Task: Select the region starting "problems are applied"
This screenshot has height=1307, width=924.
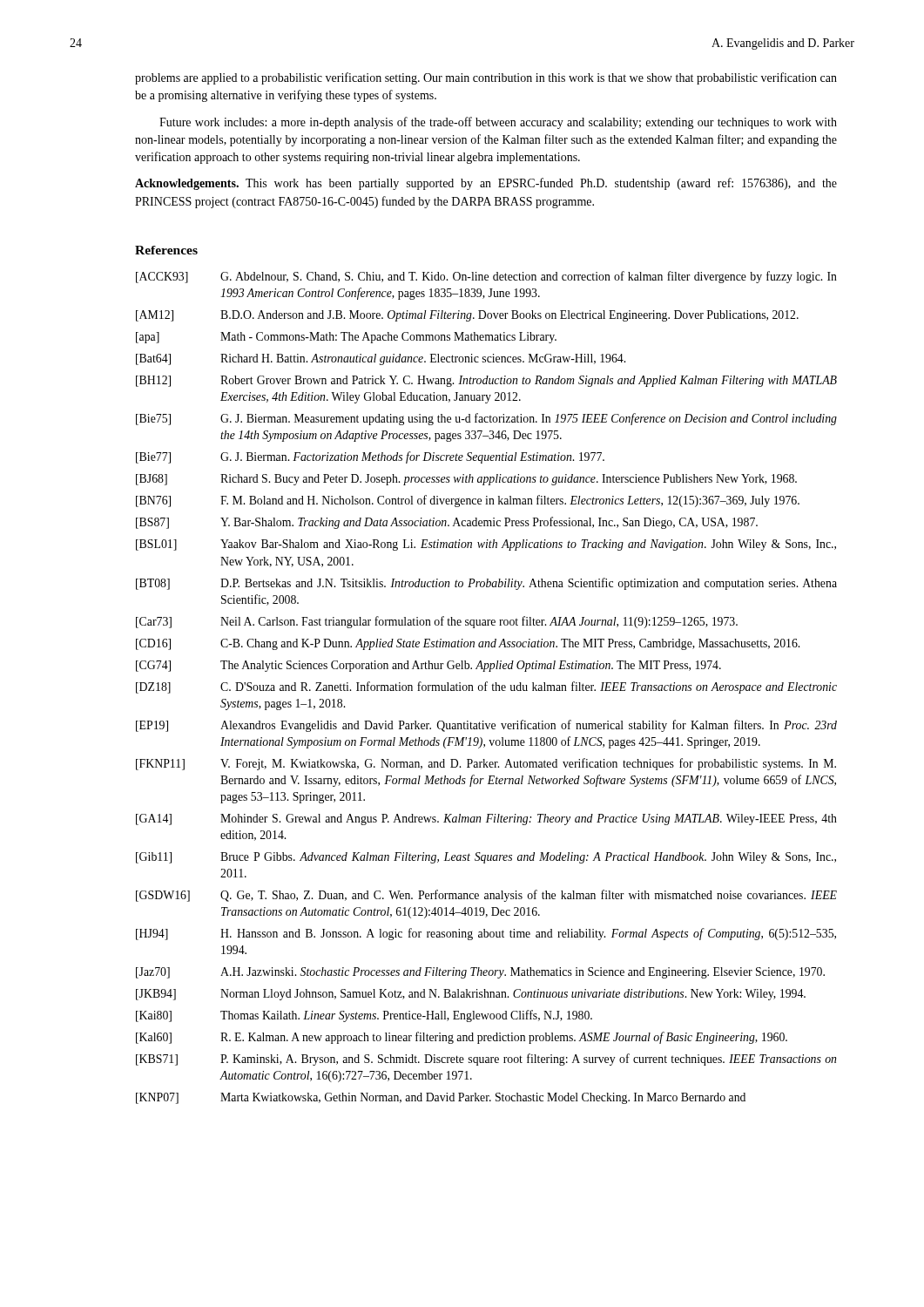Action: [486, 87]
